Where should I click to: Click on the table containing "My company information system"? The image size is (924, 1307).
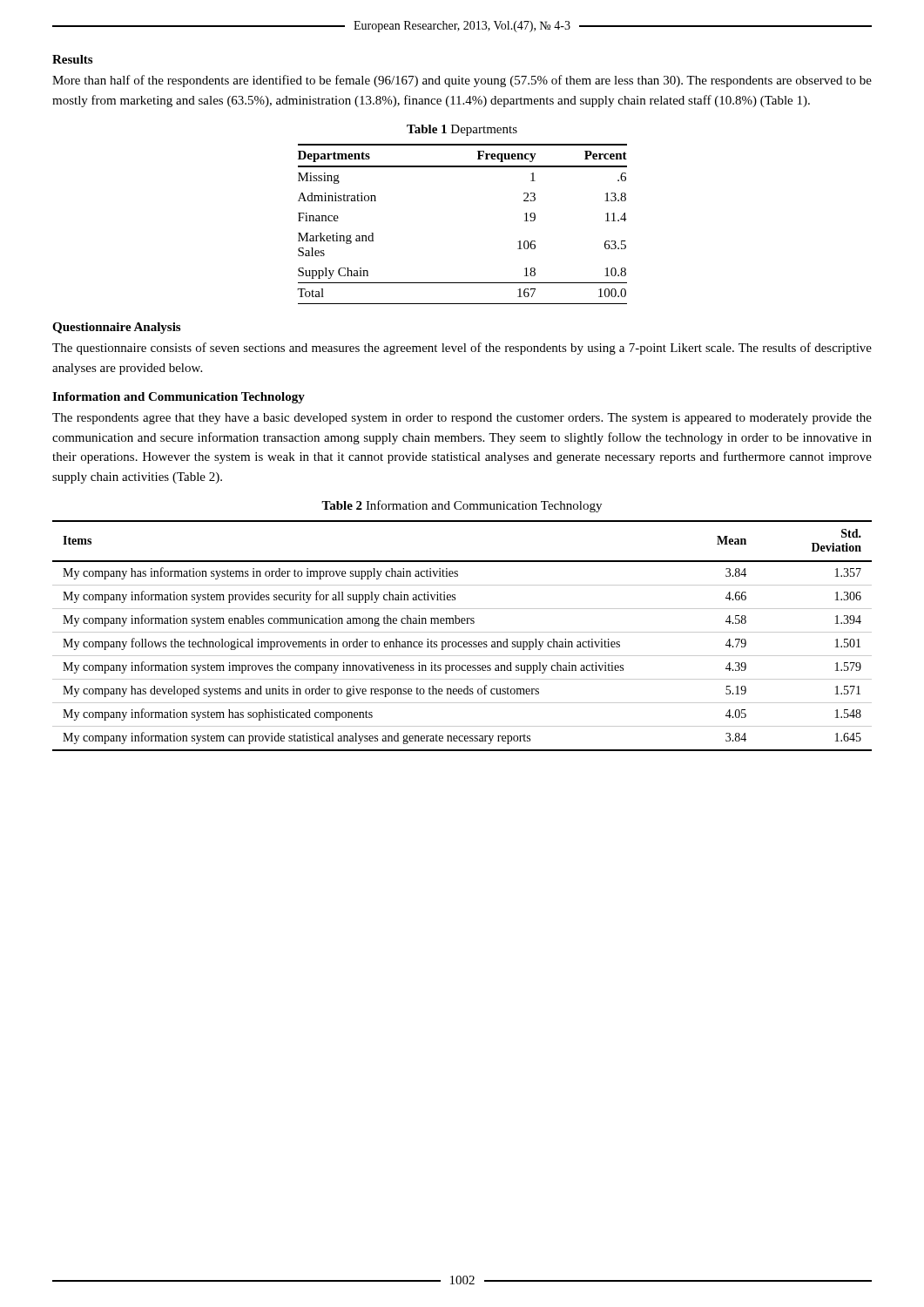462,636
